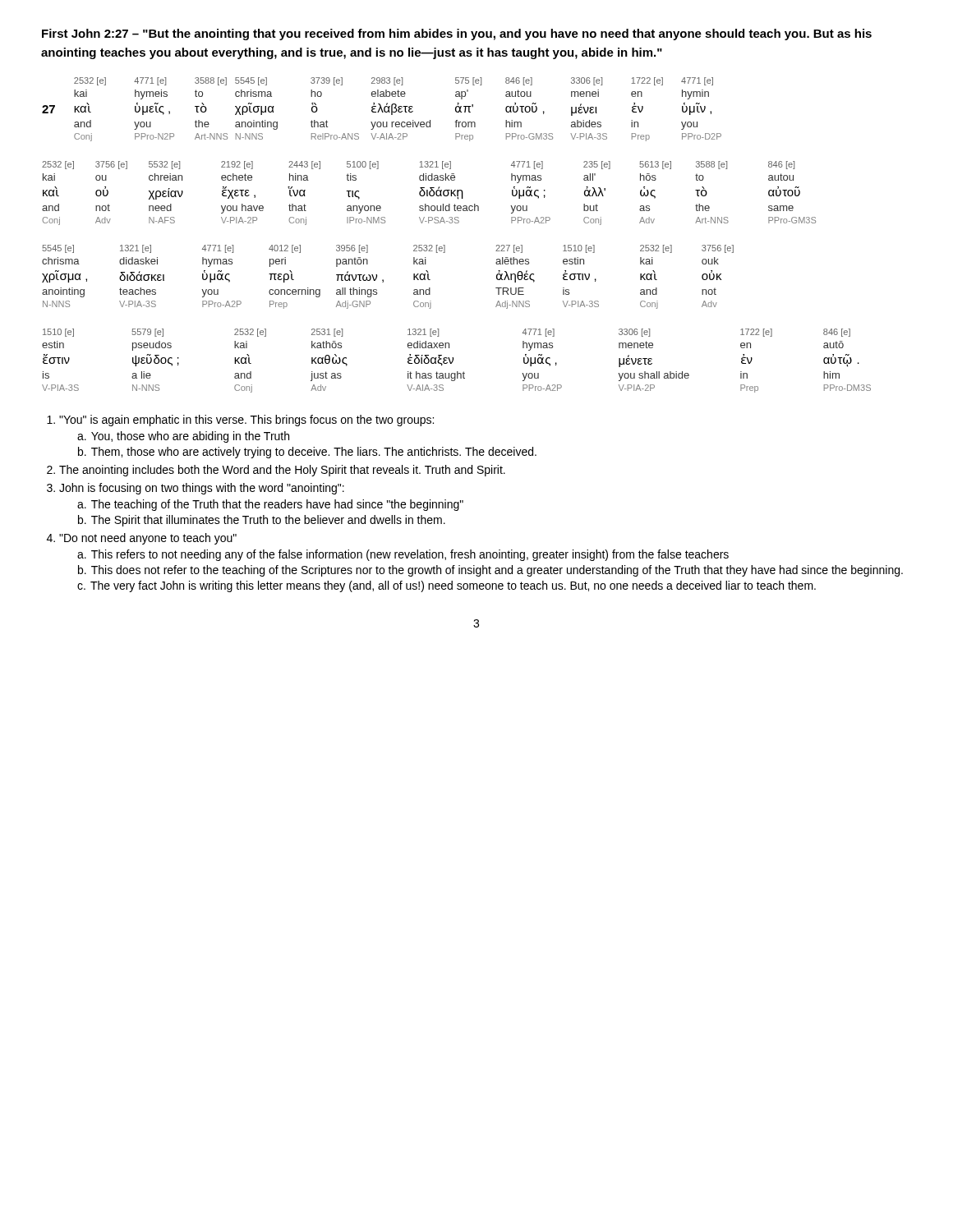Viewport: 953px width, 1232px height.
Task: Find the passage starting "First John 2:27 – "But the"
Action: (x=457, y=43)
